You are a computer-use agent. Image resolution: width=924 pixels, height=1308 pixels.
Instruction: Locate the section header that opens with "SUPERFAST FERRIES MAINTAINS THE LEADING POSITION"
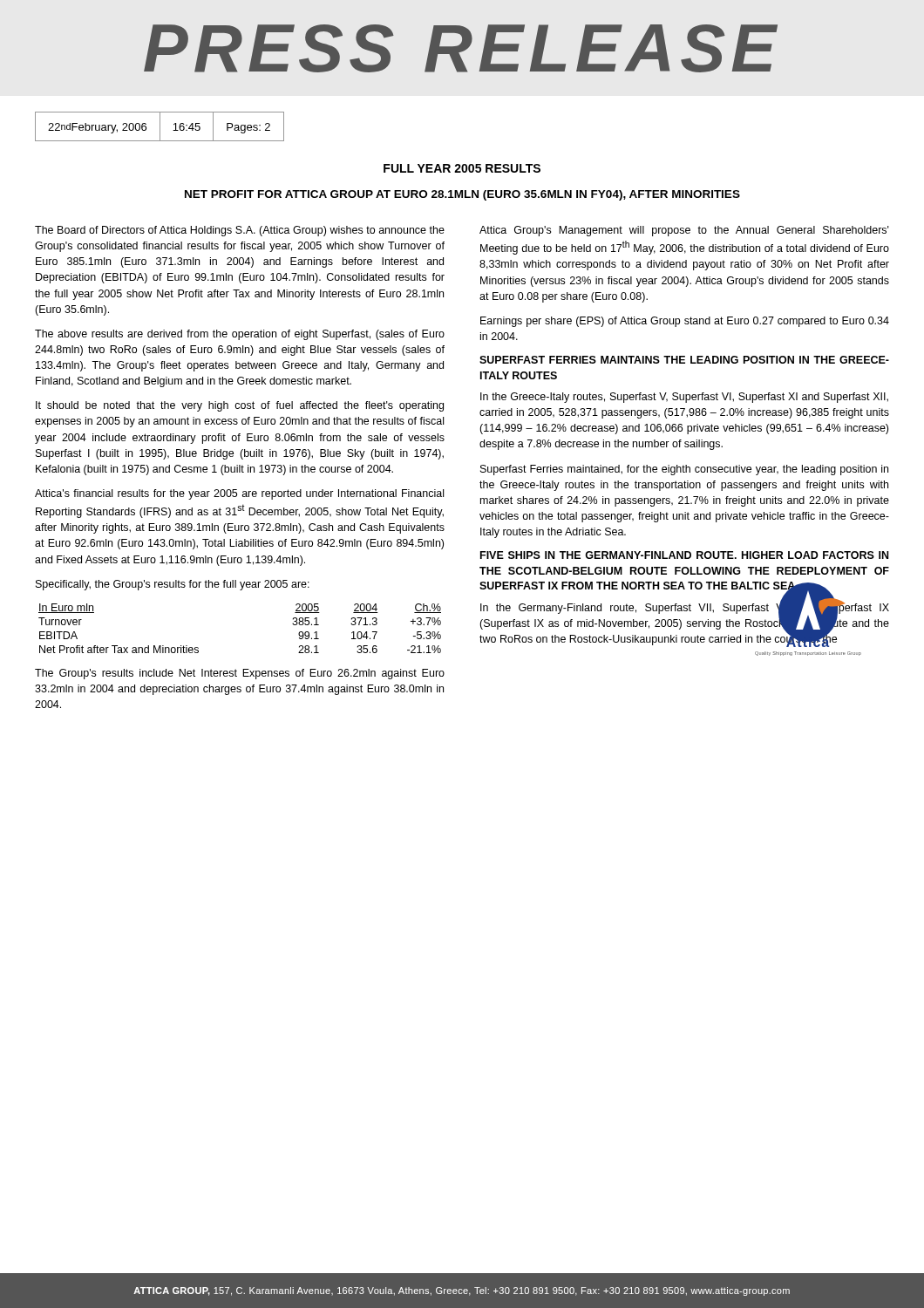pos(684,368)
